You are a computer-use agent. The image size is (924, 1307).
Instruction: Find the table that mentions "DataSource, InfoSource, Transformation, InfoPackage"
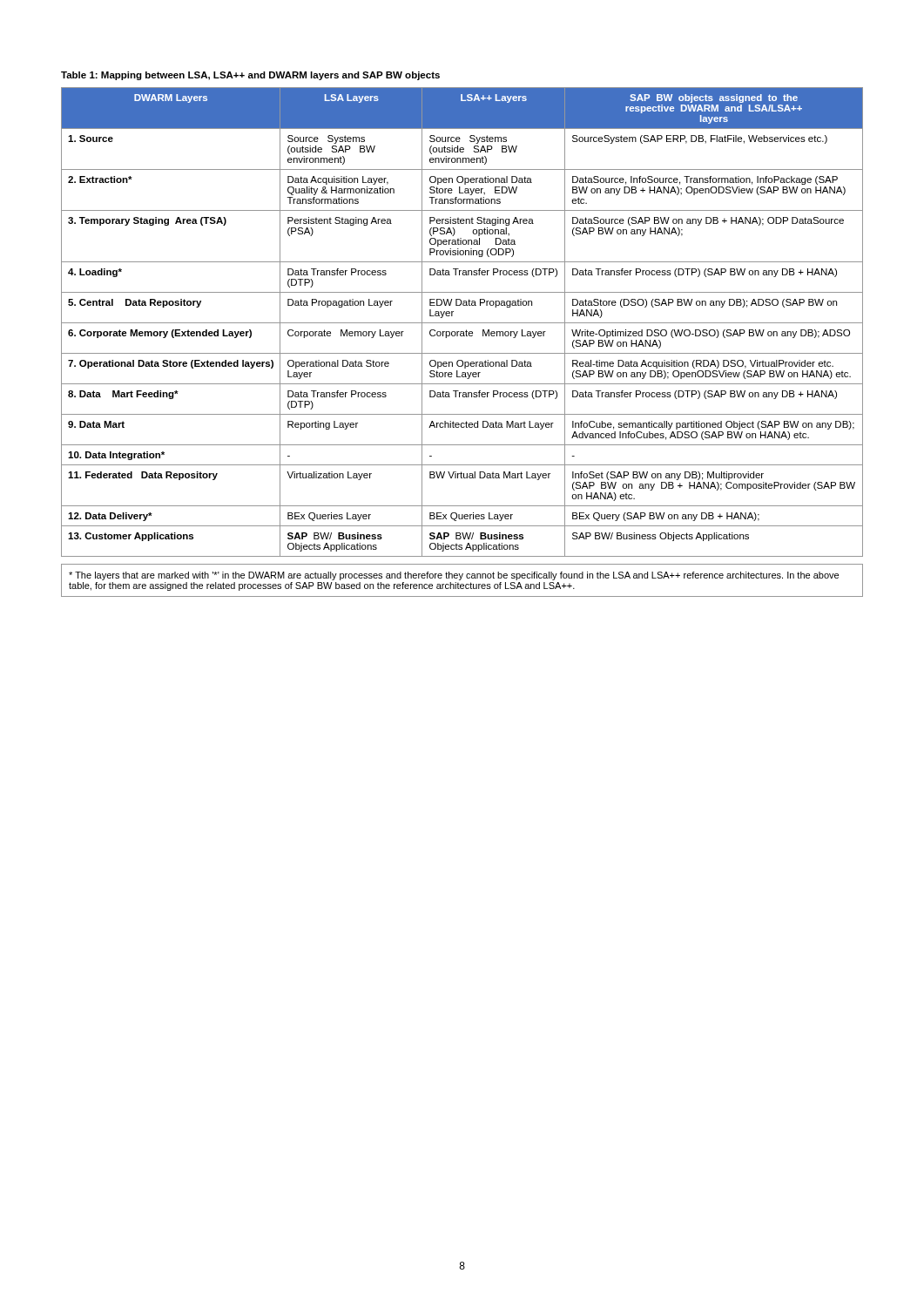462,322
